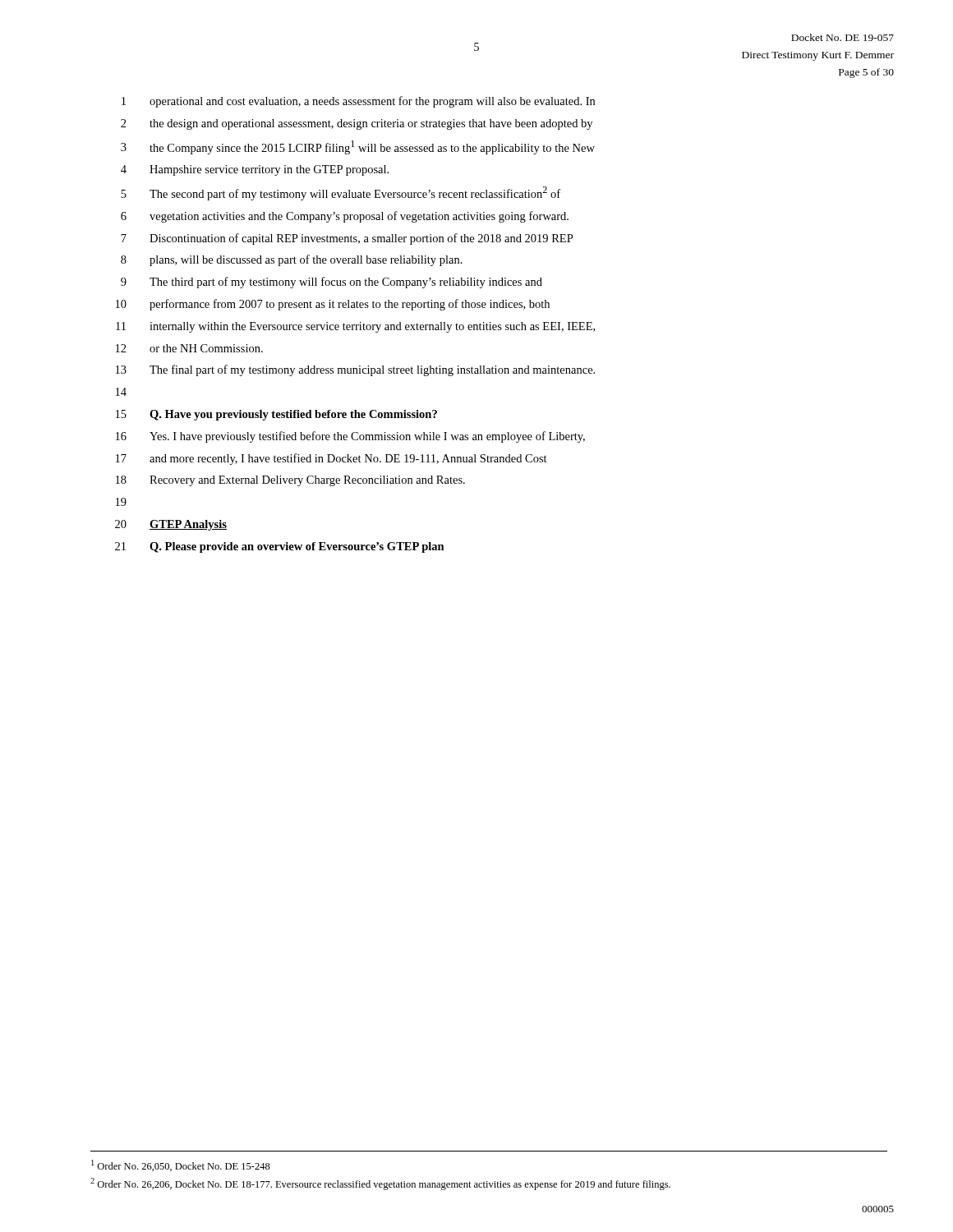Image resolution: width=953 pixels, height=1232 pixels.
Task: Locate the passage starting "17 and more recently, I have testified"
Action: coord(489,458)
